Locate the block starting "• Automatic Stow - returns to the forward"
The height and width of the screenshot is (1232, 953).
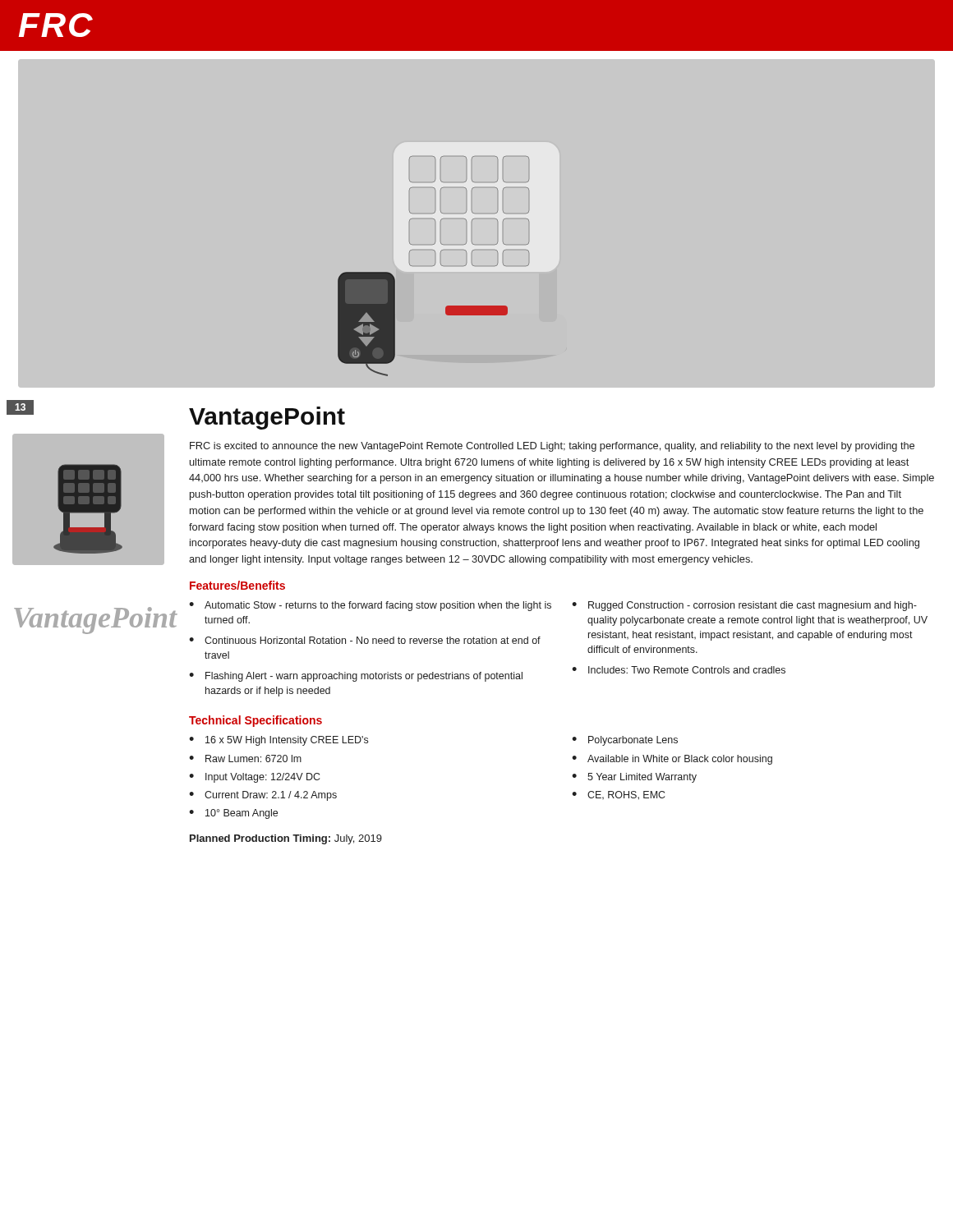(x=371, y=612)
